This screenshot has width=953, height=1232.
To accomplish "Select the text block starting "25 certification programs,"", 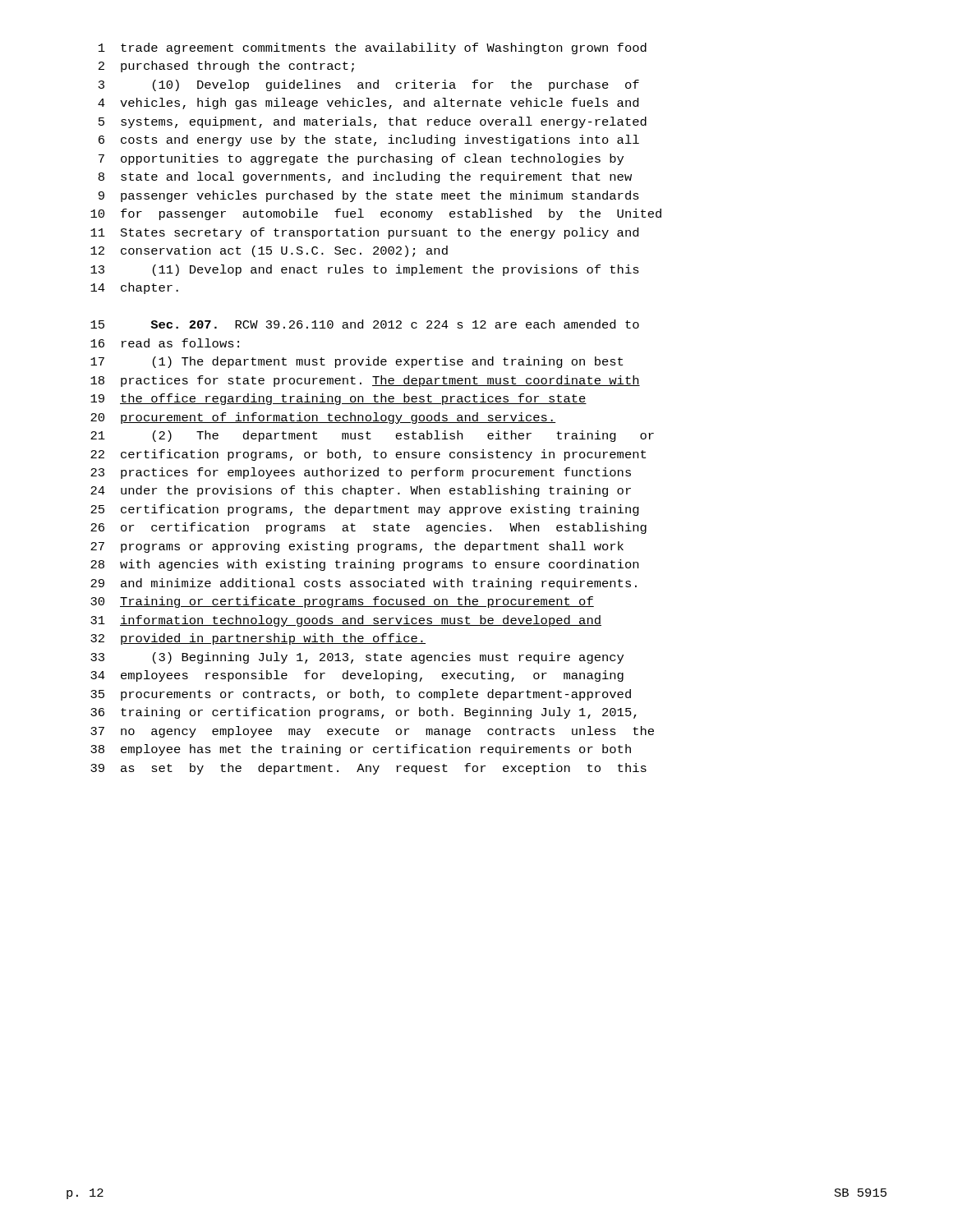I will point(476,510).
